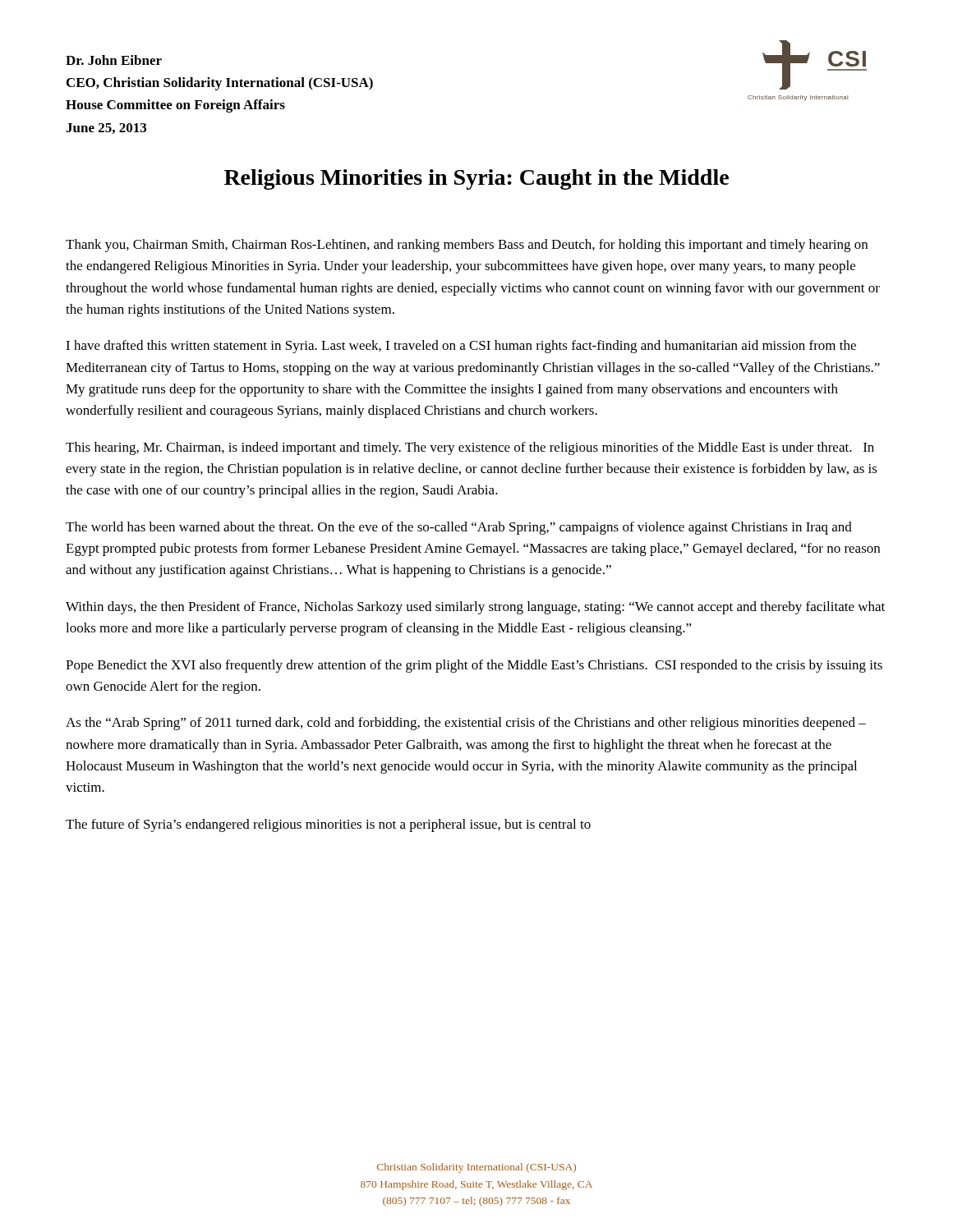Screen dimensions: 1232x953
Task: Navigate to the text starting "Thank you, Chairman Smith, Chairman"
Action: (x=476, y=277)
